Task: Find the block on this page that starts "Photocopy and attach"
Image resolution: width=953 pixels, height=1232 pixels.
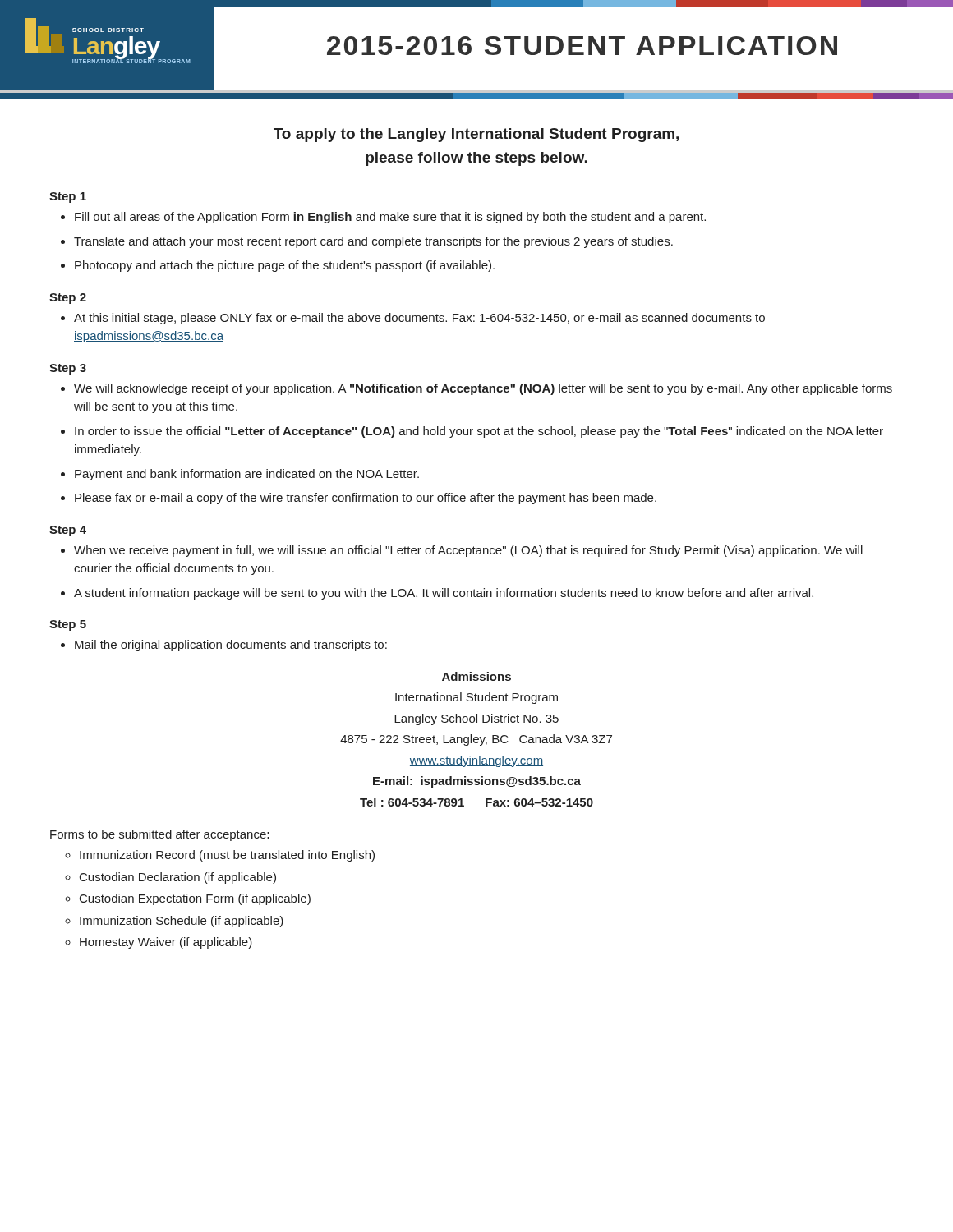Action: 476,265
